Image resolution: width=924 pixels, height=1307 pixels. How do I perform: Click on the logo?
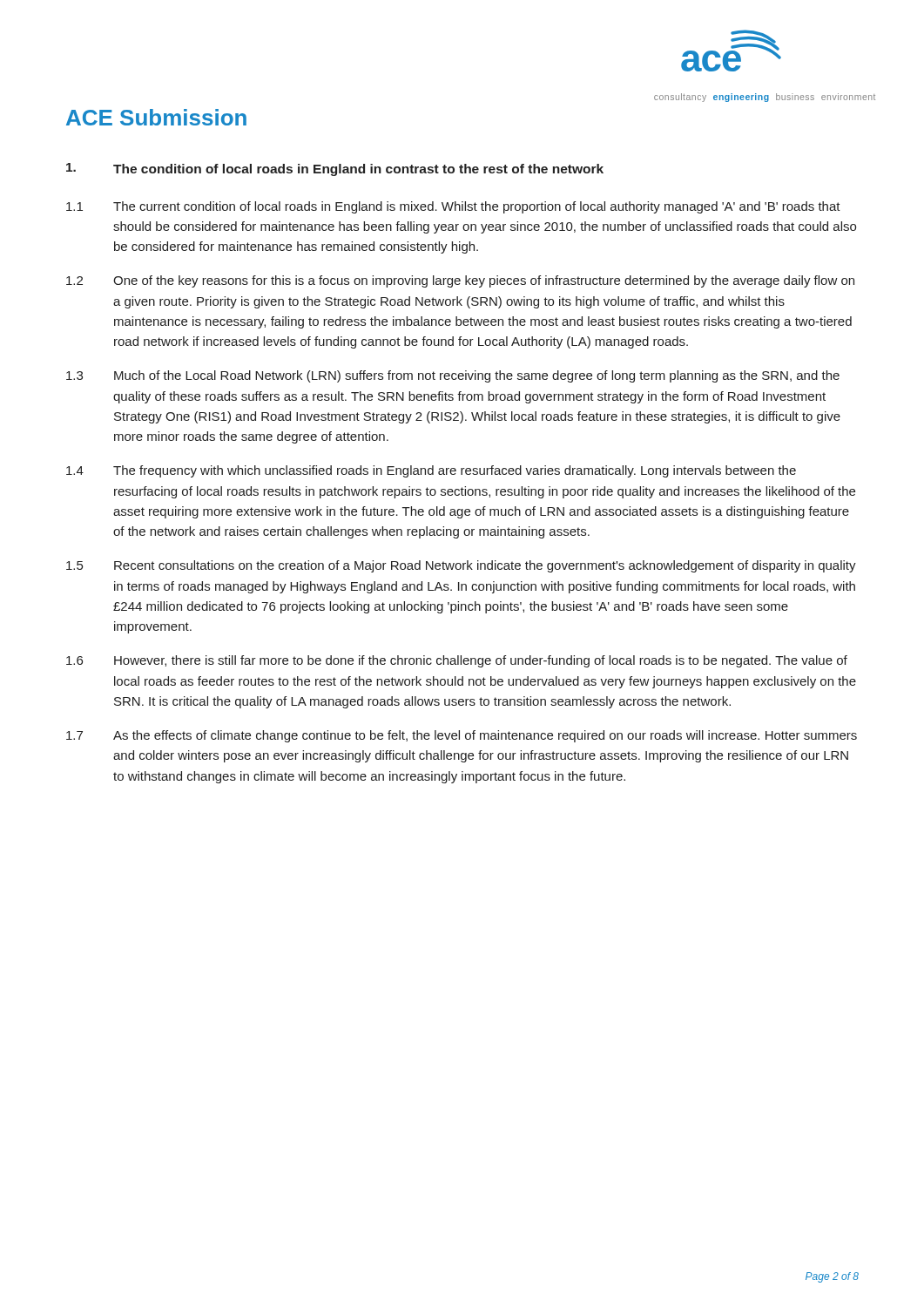coord(765,64)
